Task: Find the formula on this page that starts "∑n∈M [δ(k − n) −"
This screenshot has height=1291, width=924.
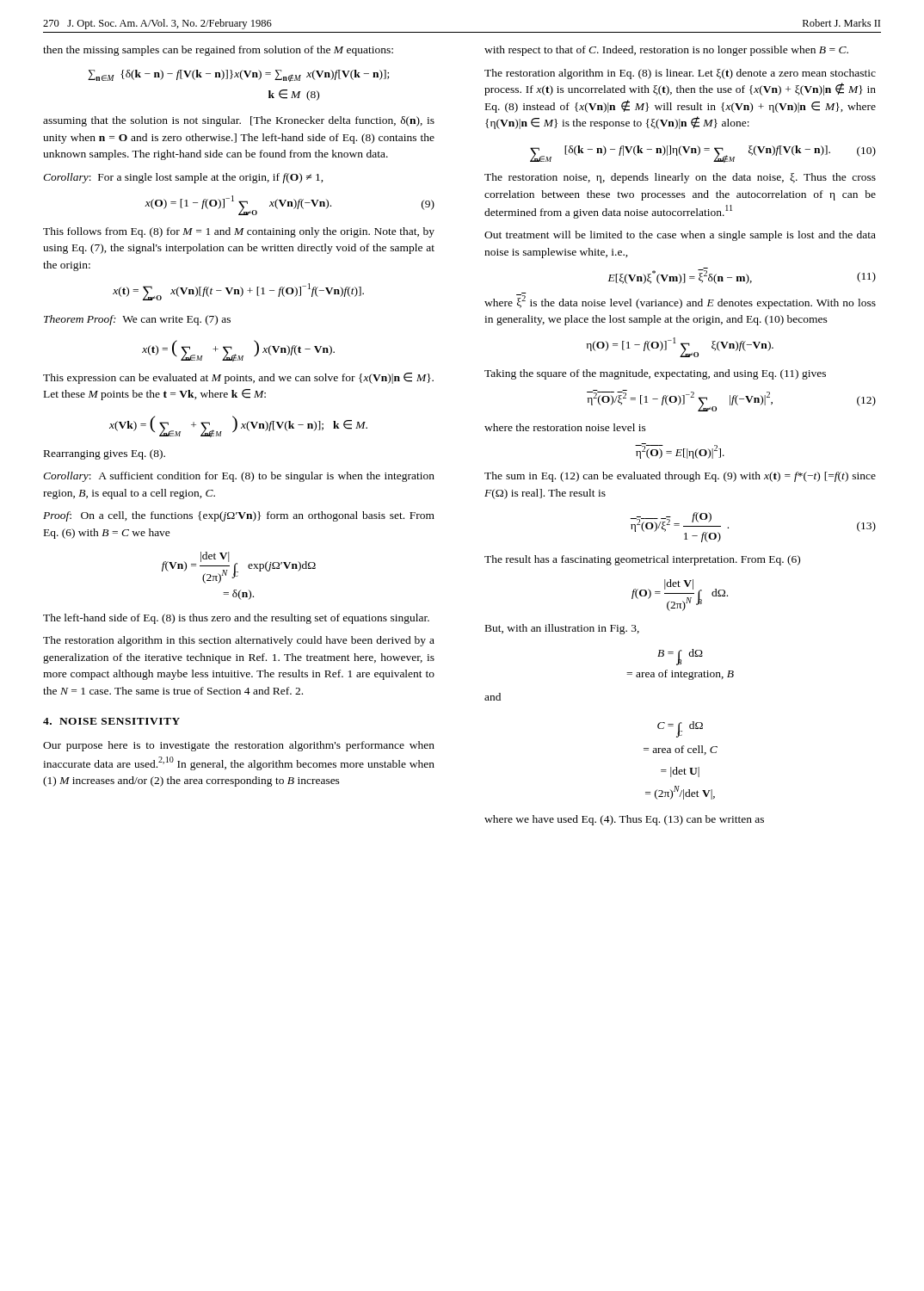Action: pyautogui.click(x=680, y=150)
